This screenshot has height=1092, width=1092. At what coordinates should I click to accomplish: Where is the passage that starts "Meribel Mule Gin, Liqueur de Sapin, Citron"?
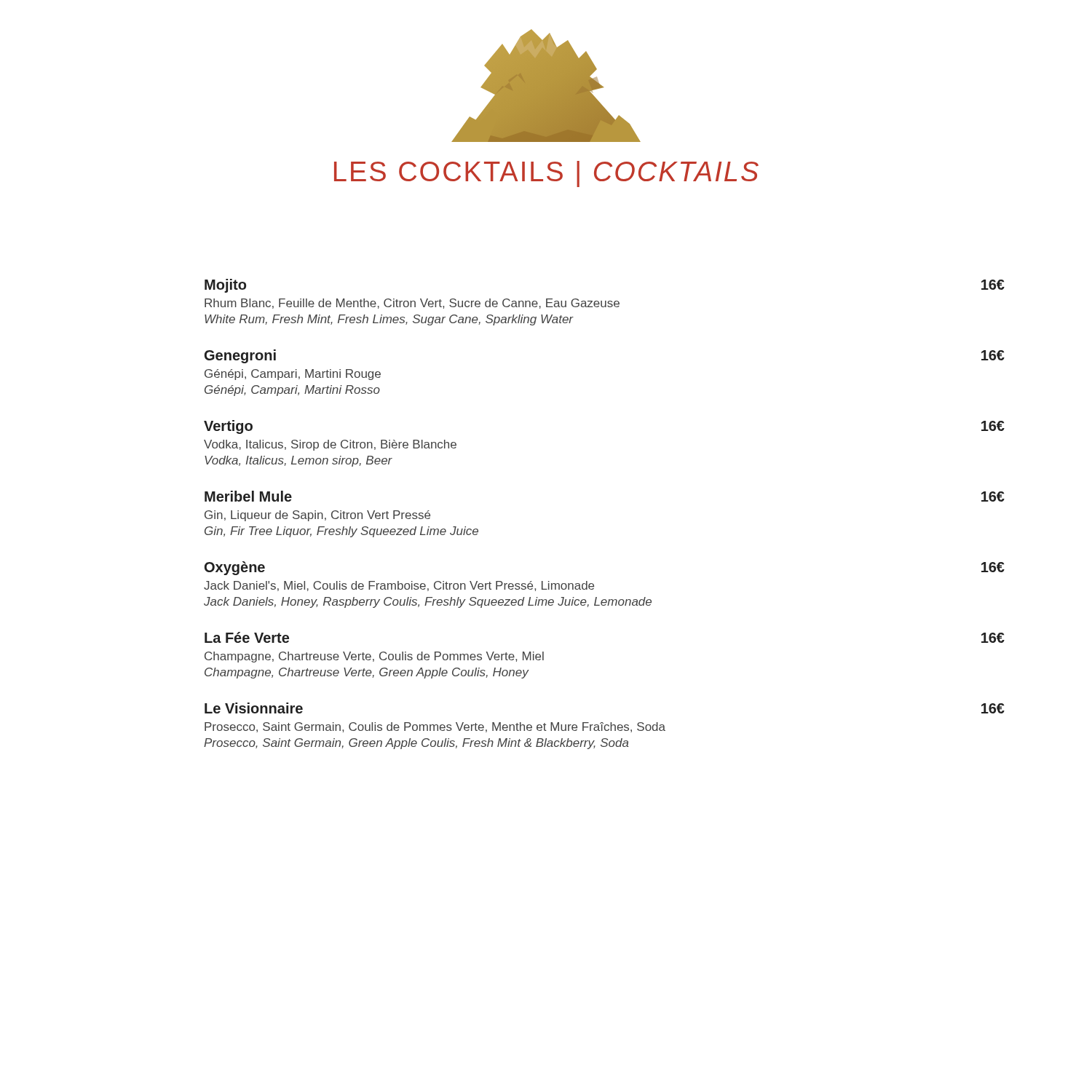click(246, 497)
